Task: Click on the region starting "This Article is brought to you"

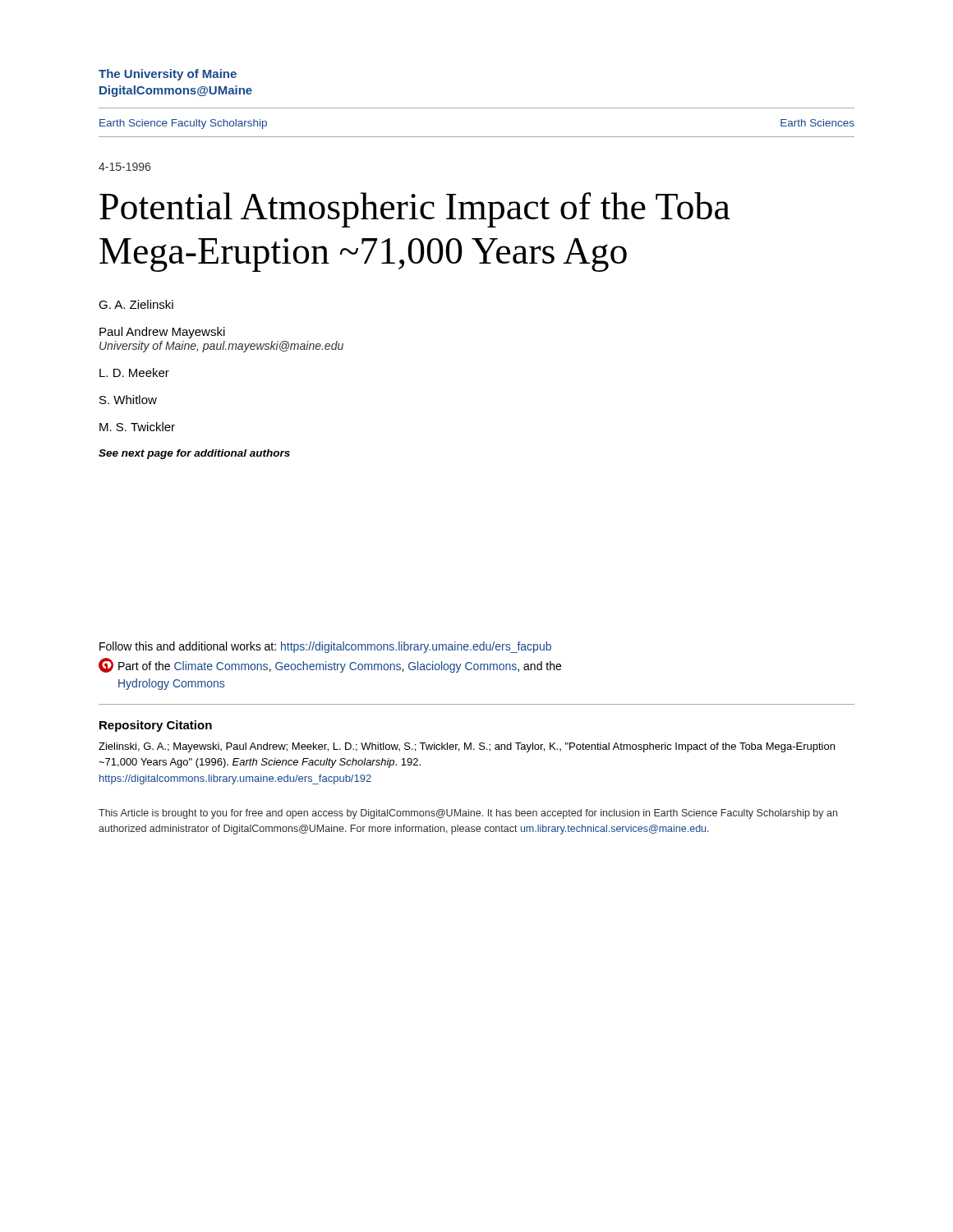Action: click(468, 821)
